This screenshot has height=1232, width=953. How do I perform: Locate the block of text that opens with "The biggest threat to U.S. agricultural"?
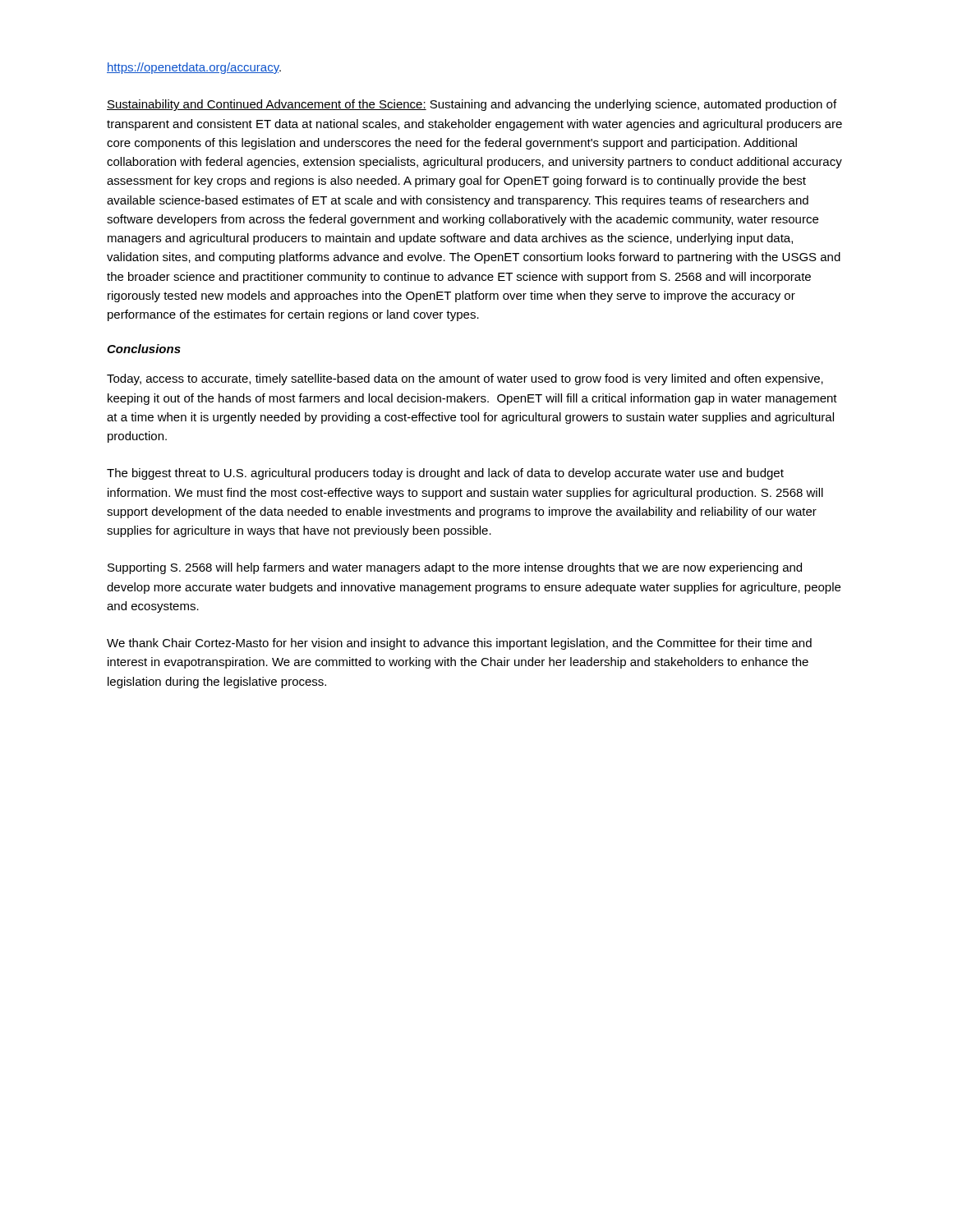465,502
